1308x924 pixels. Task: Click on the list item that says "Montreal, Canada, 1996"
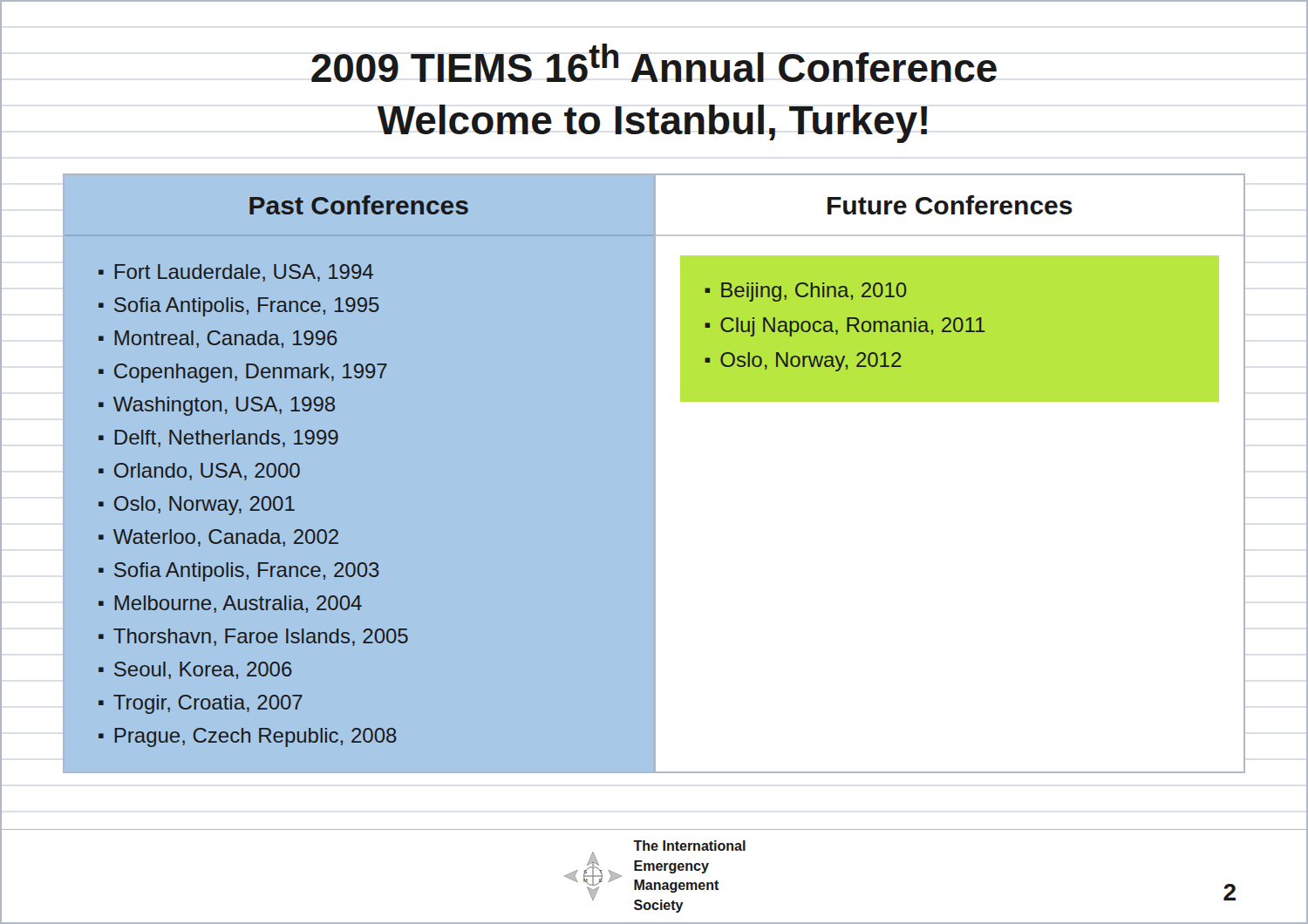coord(225,338)
